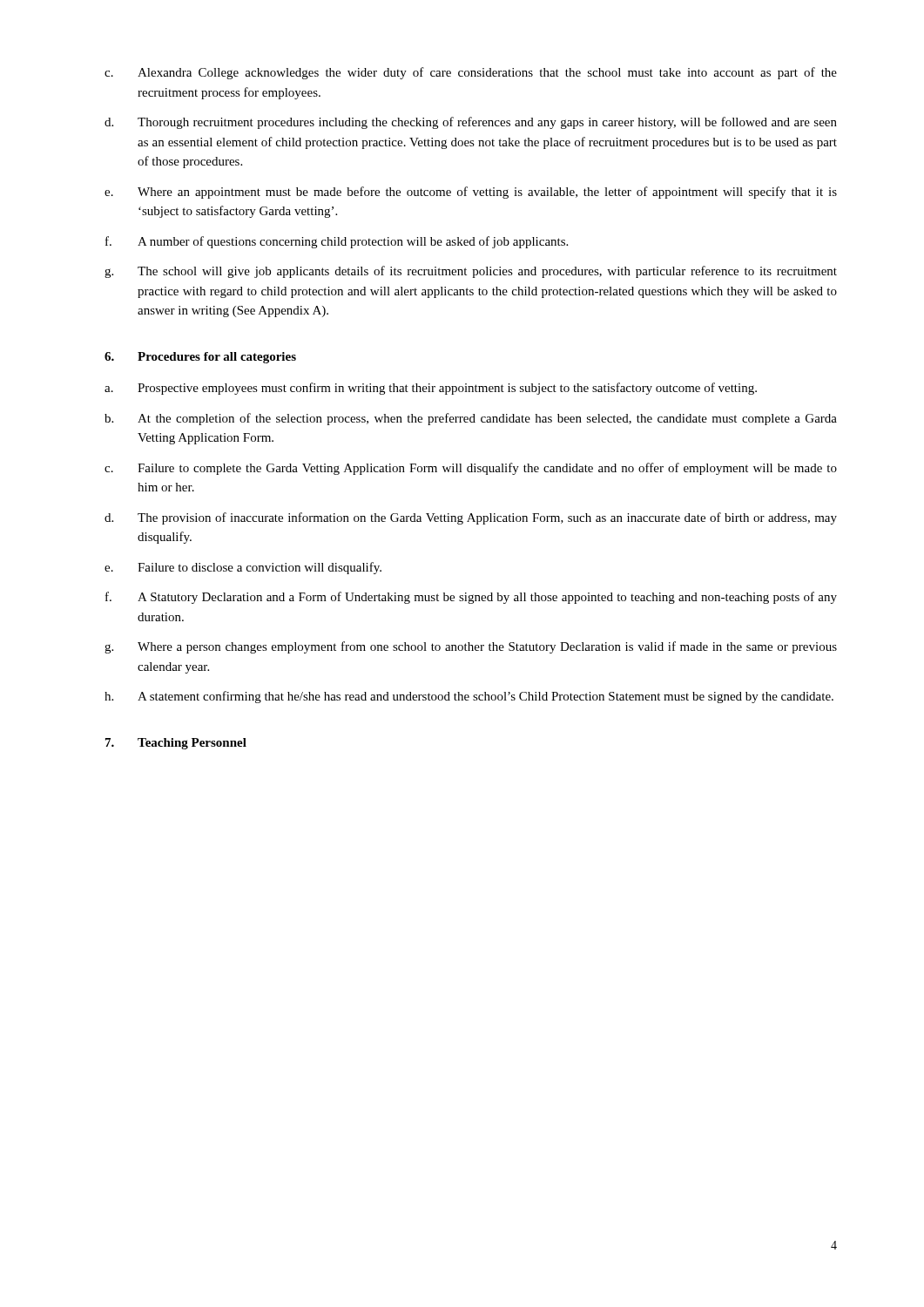This screenshot has width=924, height=1307.
Task: Select the list item with the text "a. Prospective employees must confirm in writing that"
Action: 471,388
